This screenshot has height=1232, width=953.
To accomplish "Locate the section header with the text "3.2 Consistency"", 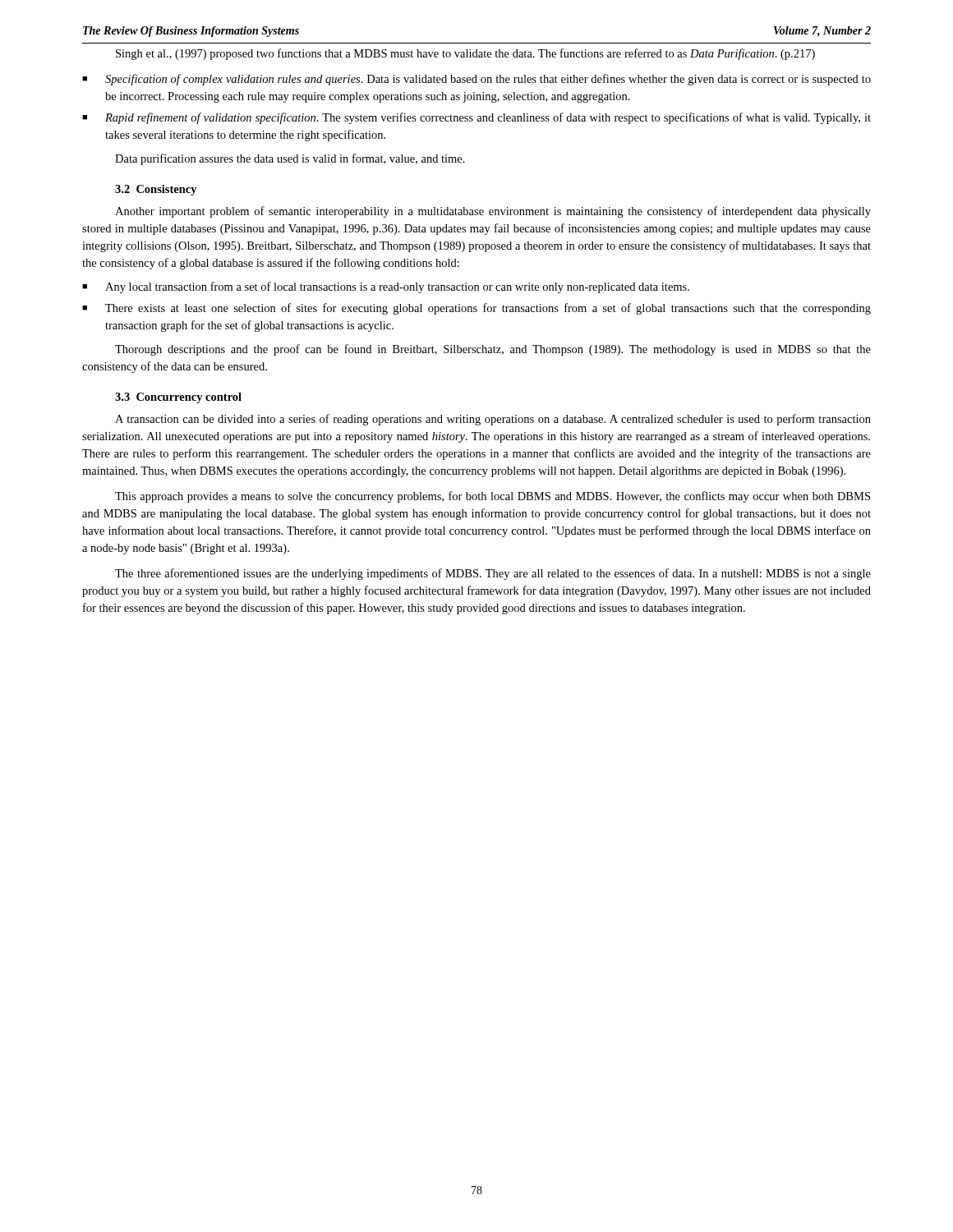I will point(156,190).
